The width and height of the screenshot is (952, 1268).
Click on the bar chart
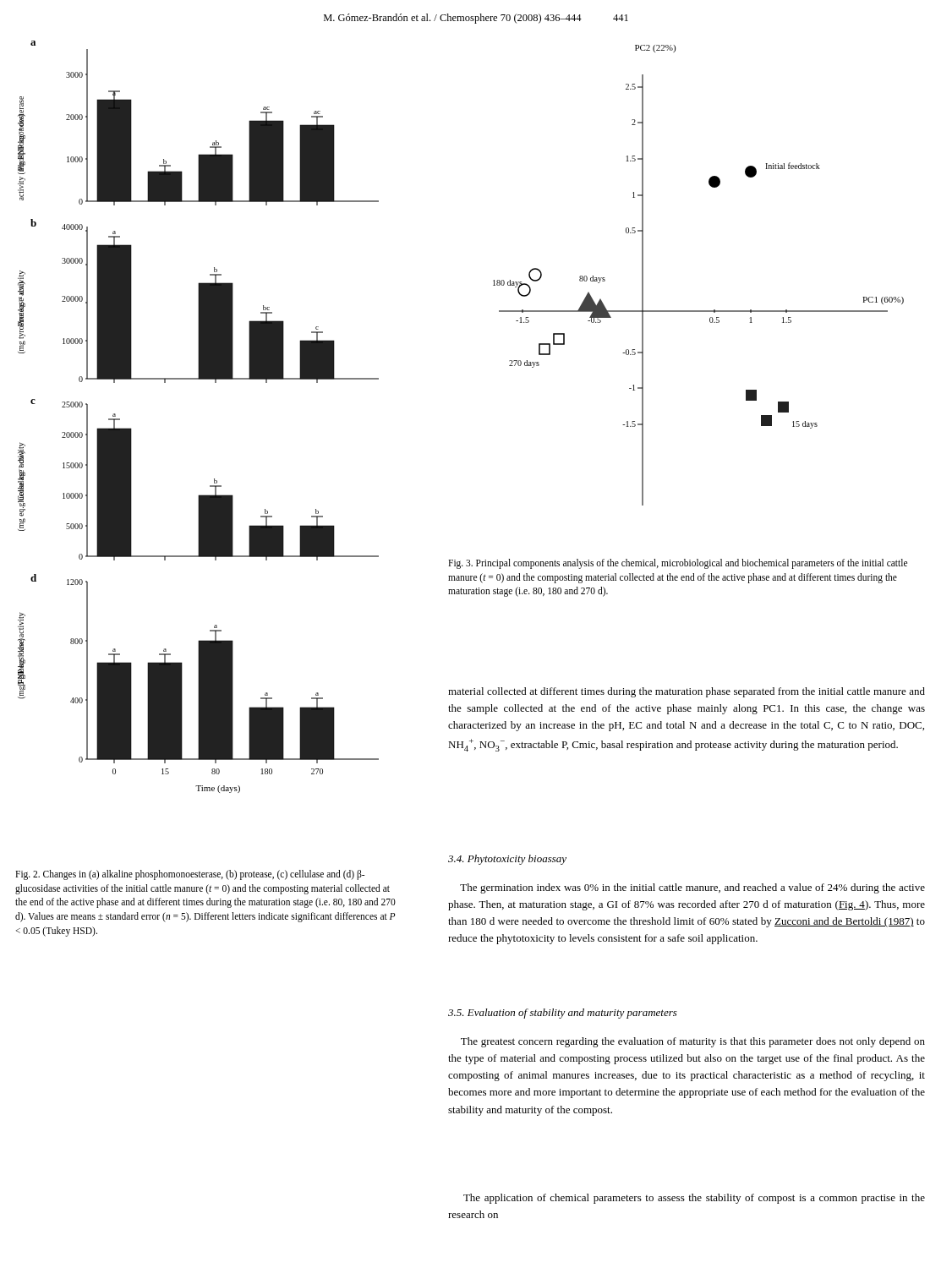pos(205,446)
